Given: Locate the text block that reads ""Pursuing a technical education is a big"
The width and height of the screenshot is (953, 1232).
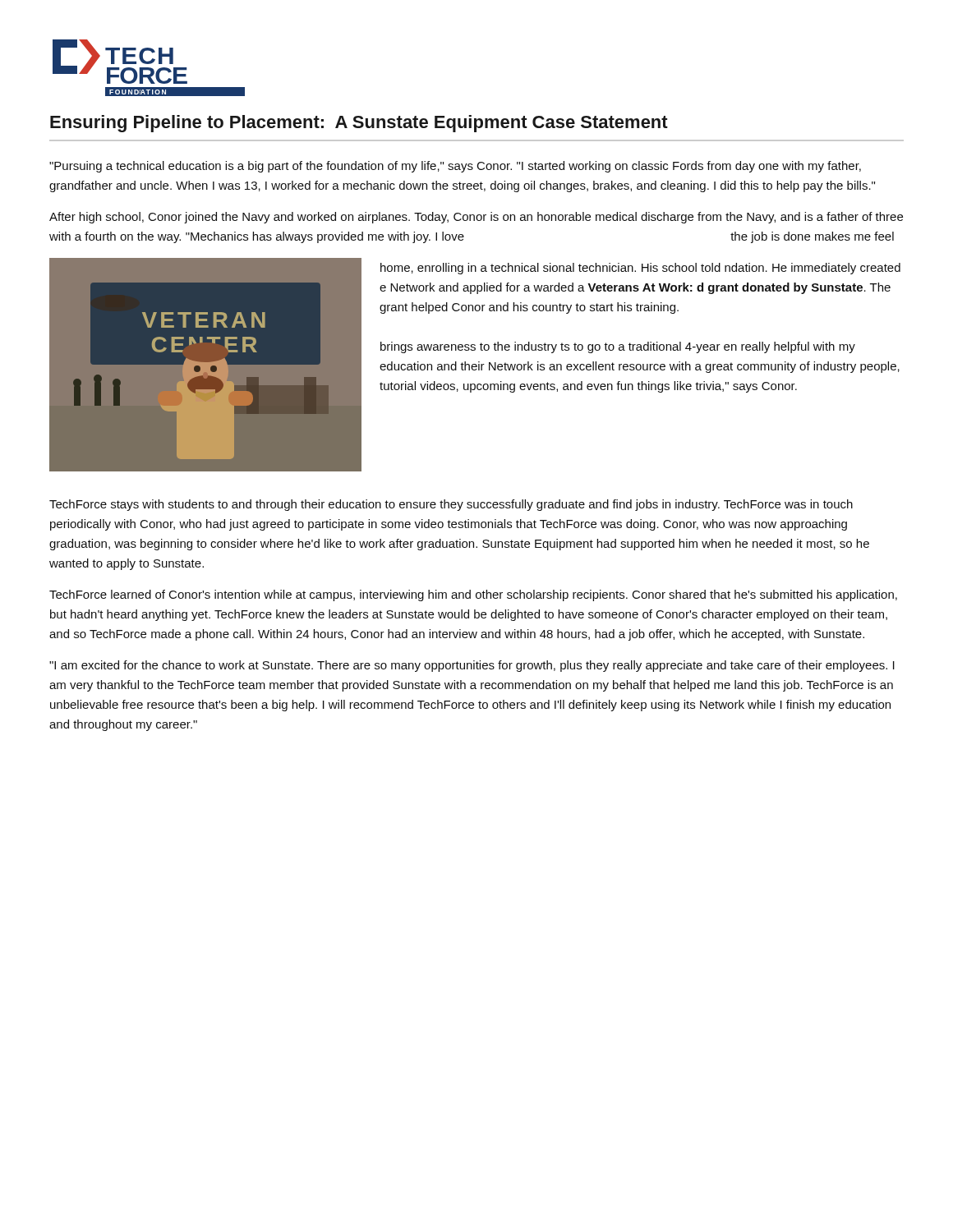Looking at the screenshot, I should coord(462,175).
